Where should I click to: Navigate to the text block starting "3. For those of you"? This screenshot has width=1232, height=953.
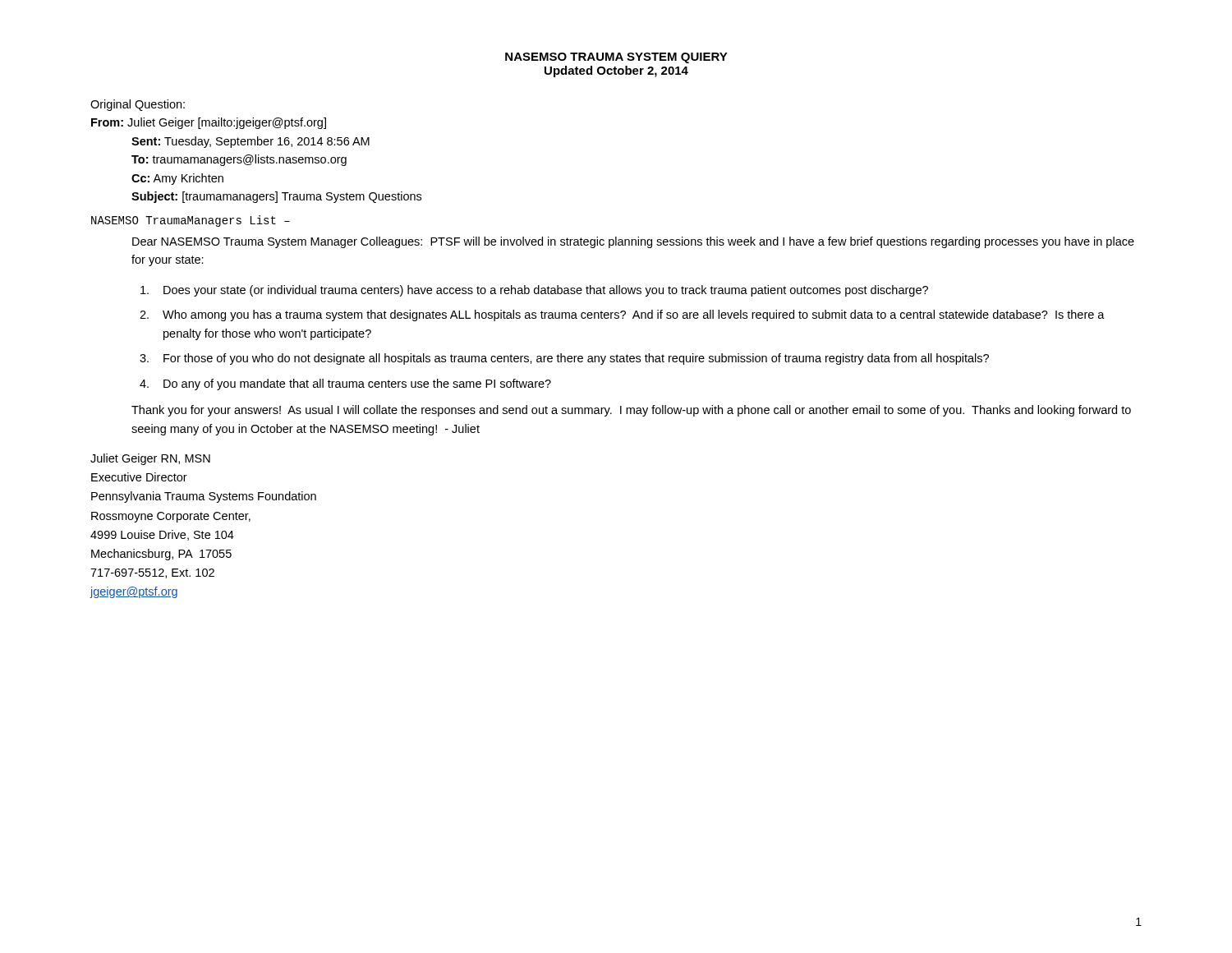tap(641, 359)
